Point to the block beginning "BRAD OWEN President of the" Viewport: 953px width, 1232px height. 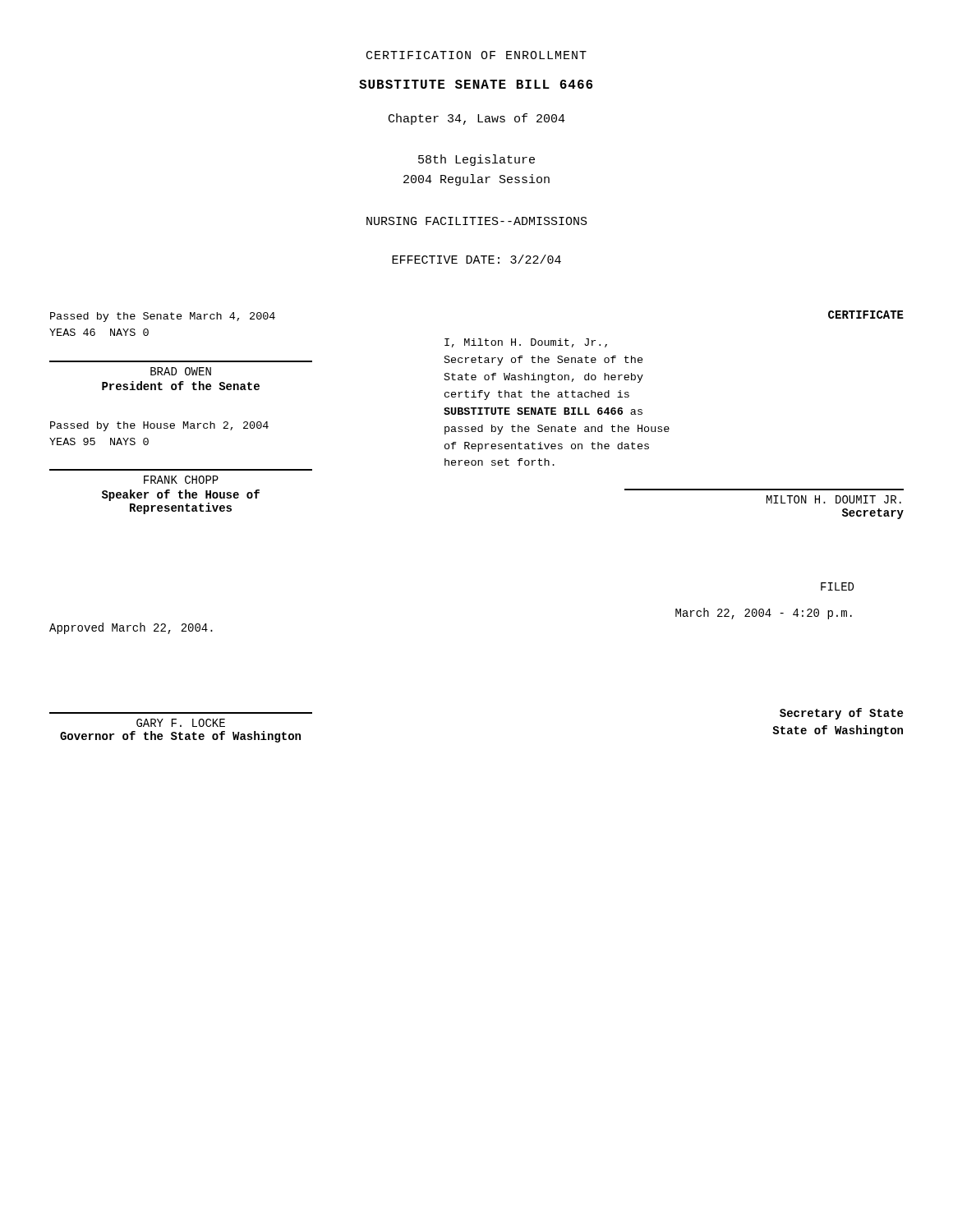point(181,377)
